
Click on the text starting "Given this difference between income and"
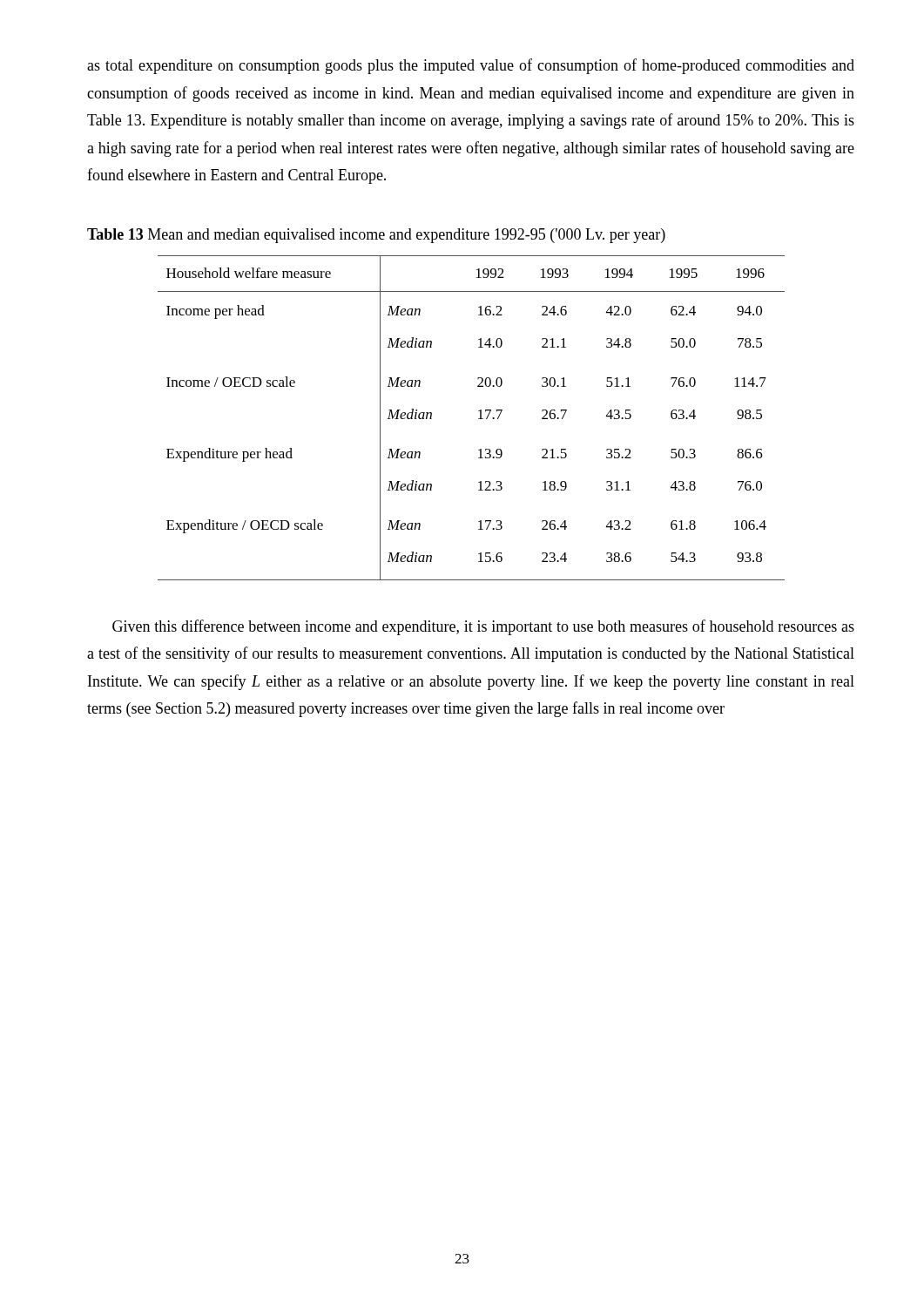coord(471,667)
